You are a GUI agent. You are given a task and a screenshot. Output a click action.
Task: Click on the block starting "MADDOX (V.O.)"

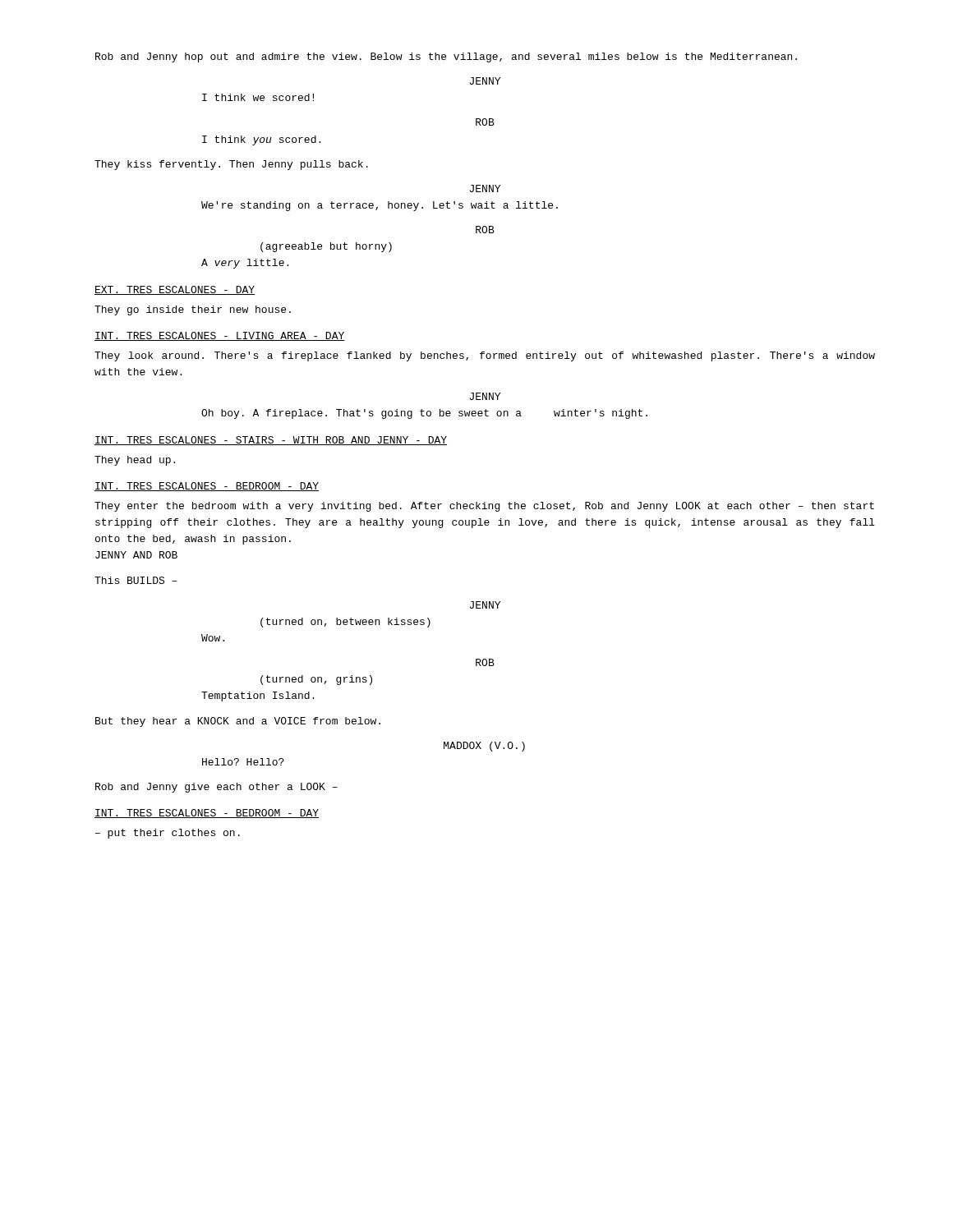(485, 746)
